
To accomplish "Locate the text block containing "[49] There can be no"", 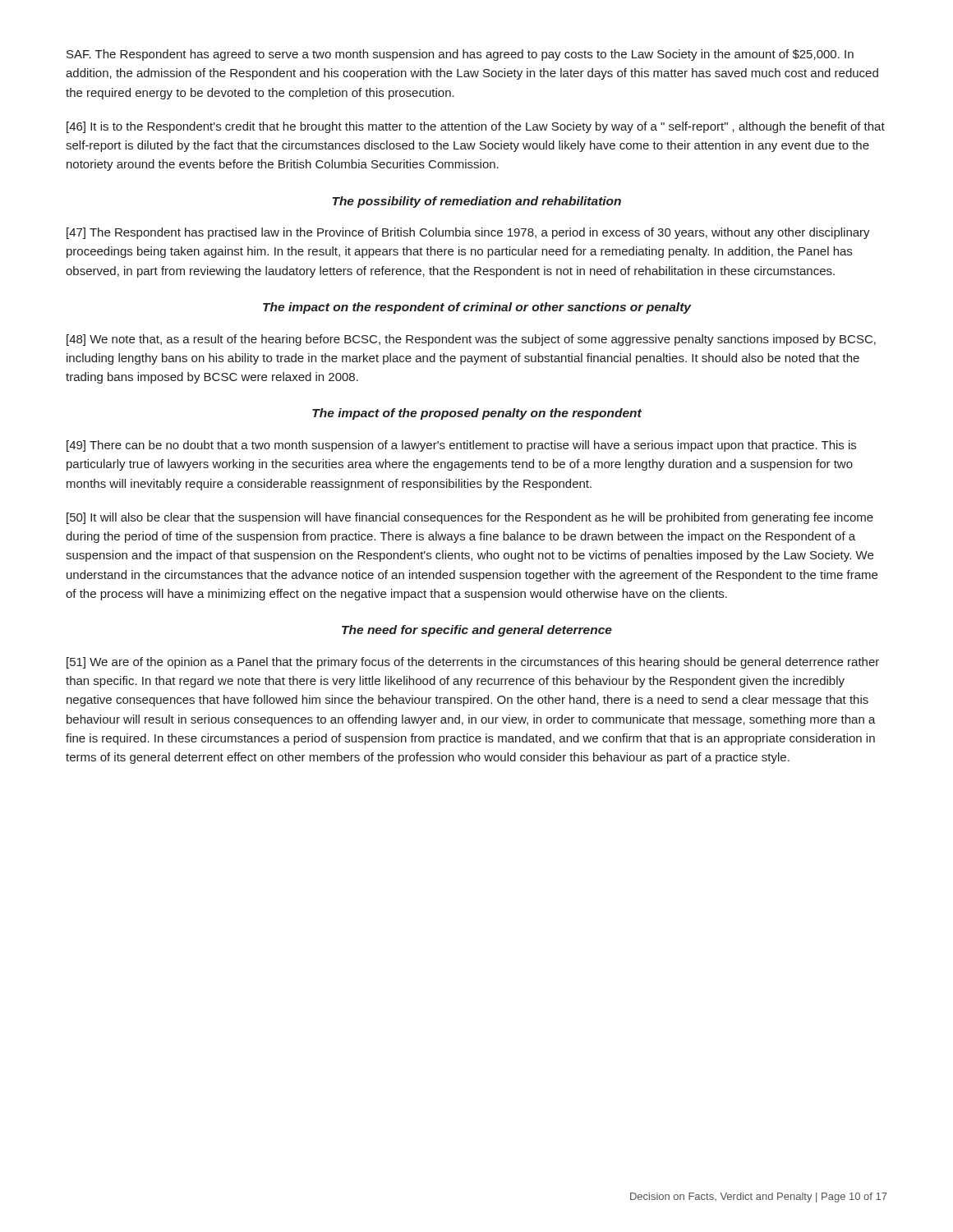I will (x=461, y=464).
